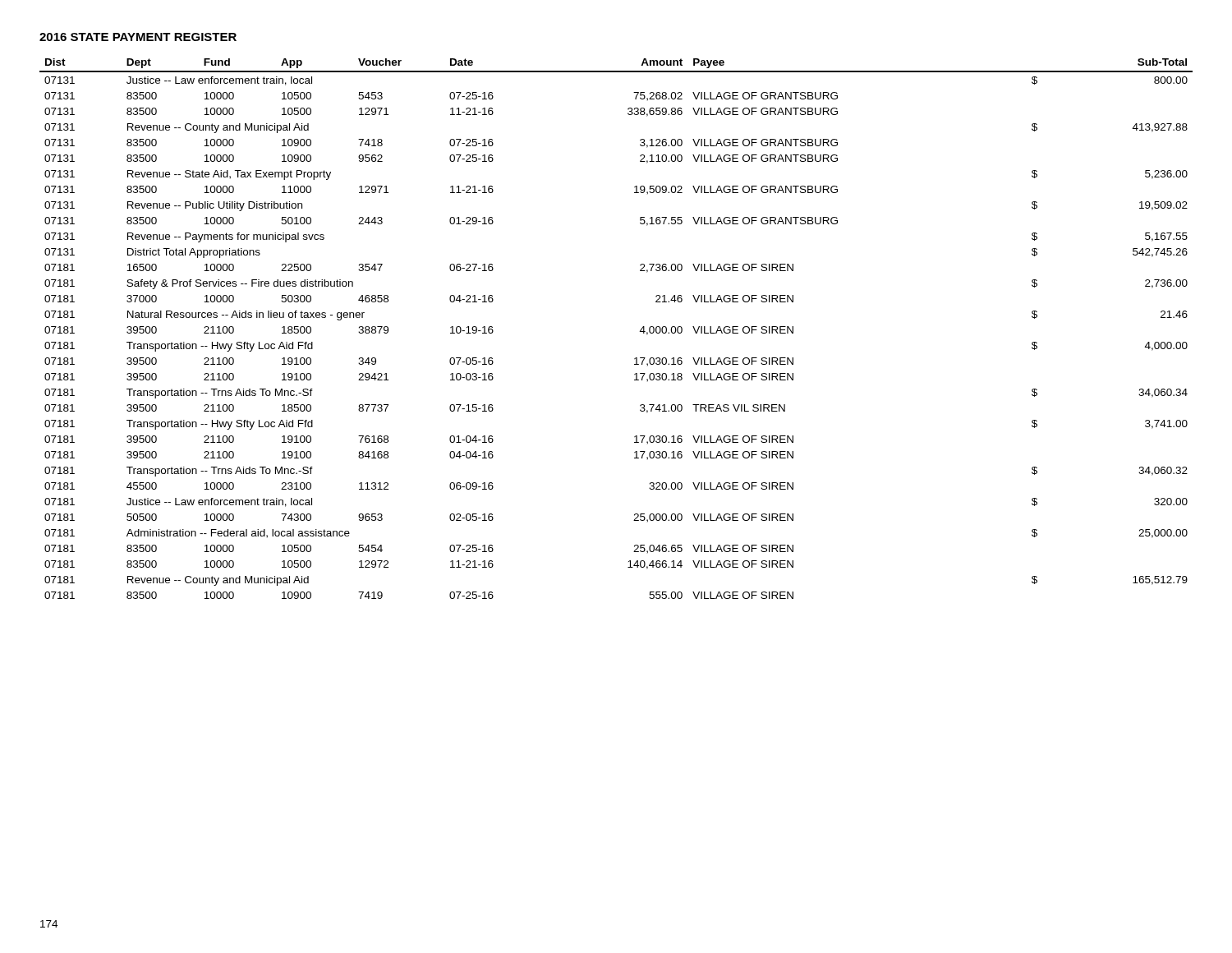Click on the table containing "VILLAGE OF SIREN"

pos(616,328)
